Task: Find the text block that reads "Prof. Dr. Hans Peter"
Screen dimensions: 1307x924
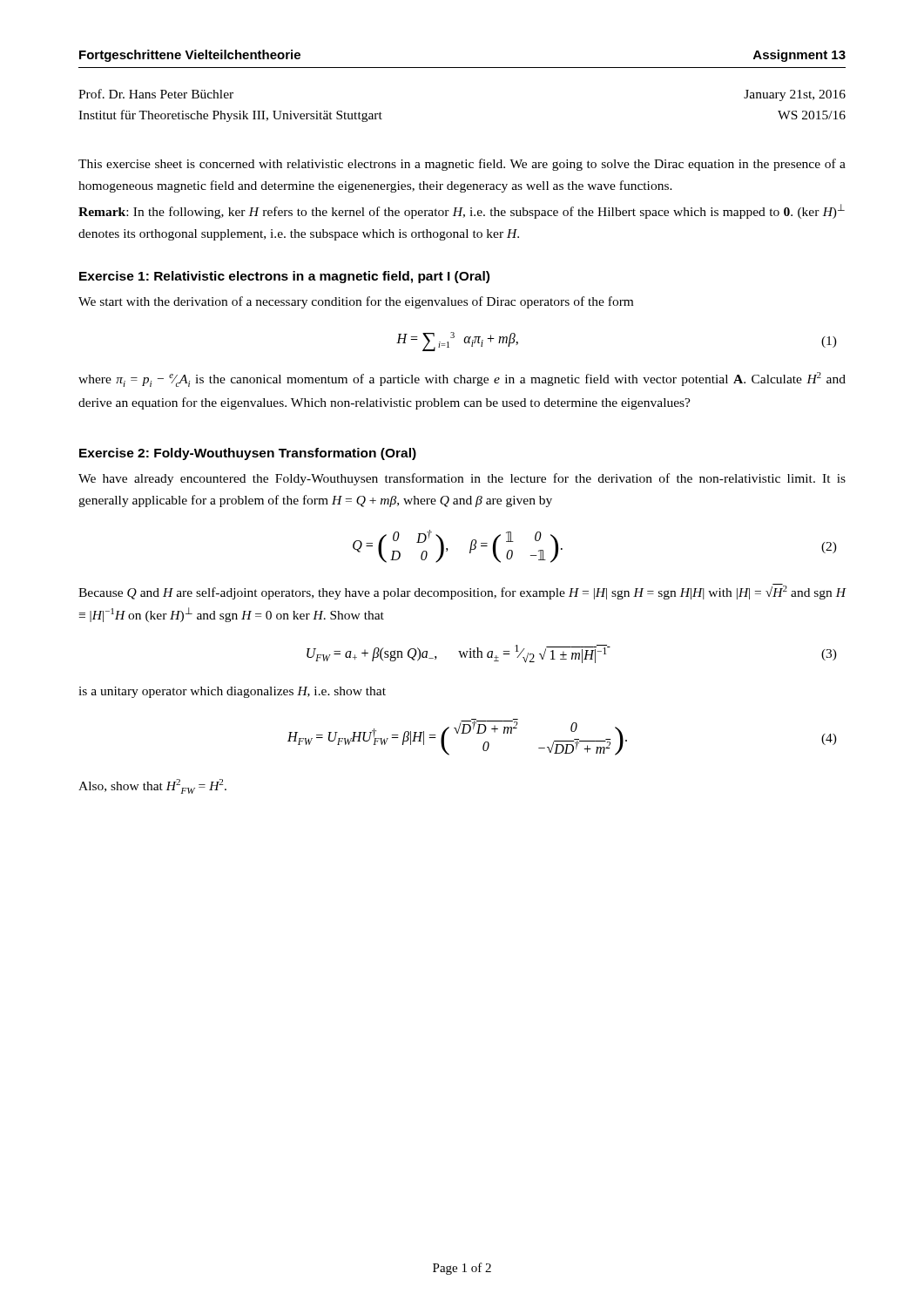Action: [154, 95]
